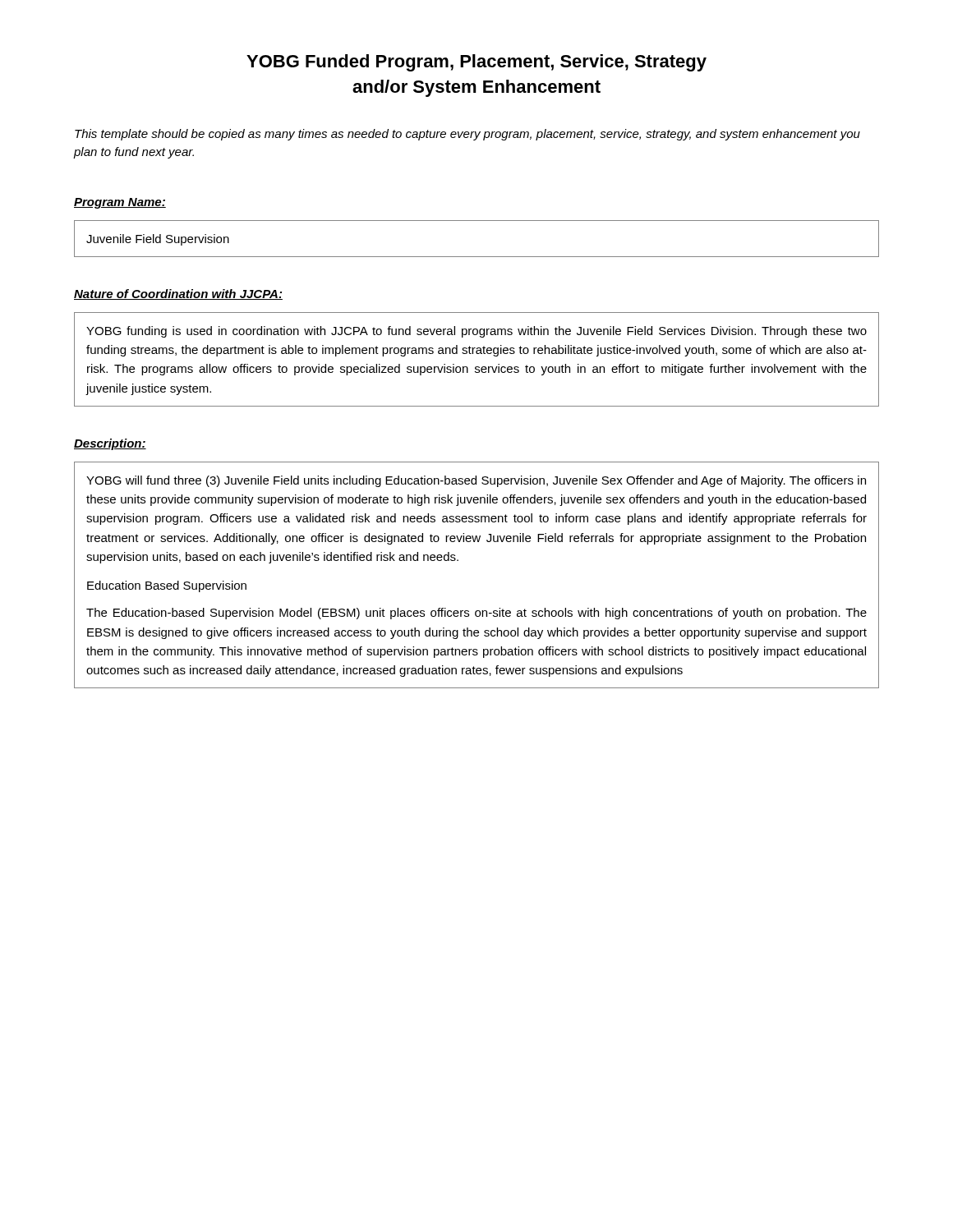
Task: Select the section header that says "Nature of Coordination with JJCPA:"
Action: click(178, 294)
